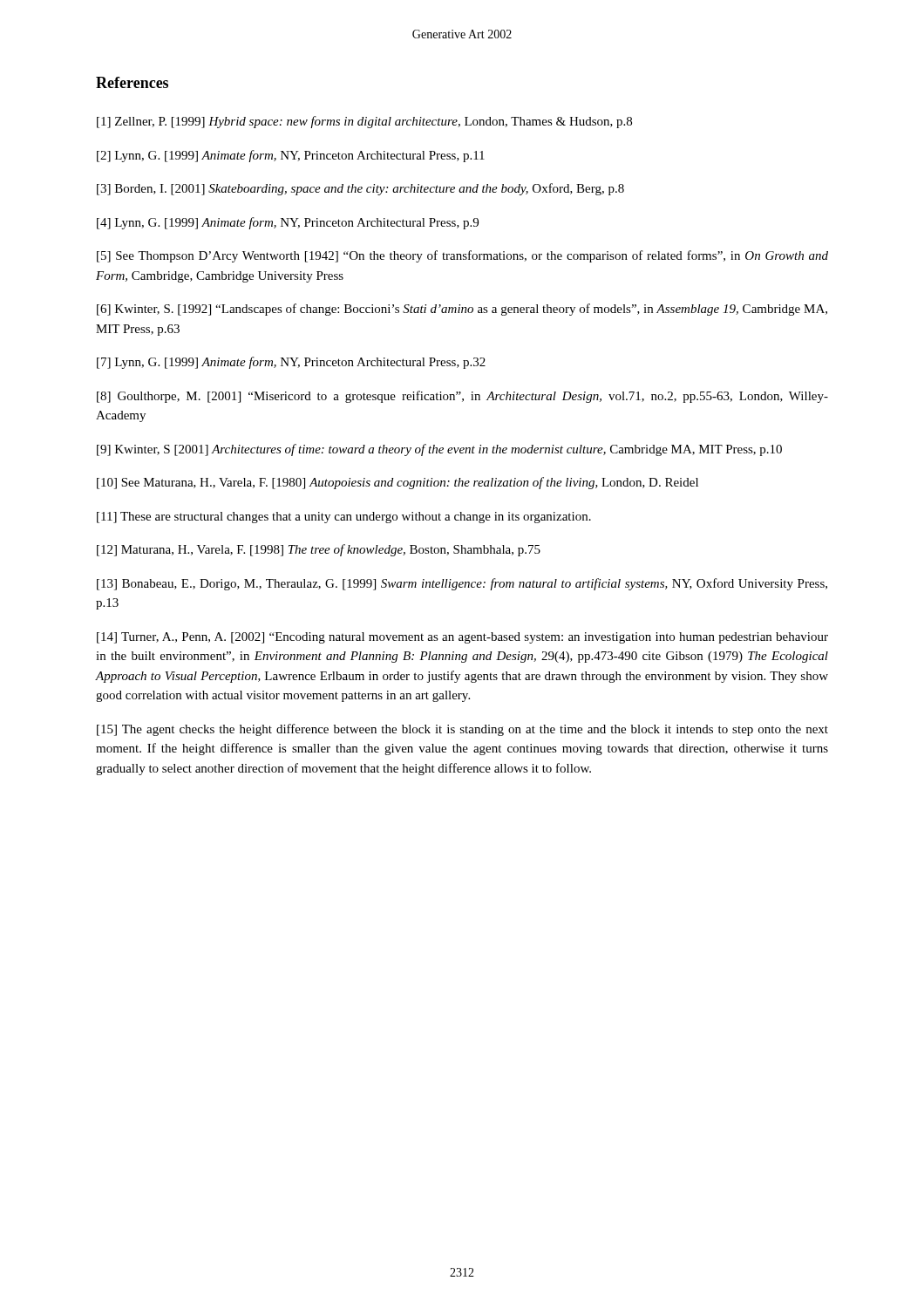This screenshot has width=924, height=1308.
Task: Point to the text starting "[13] Bonabeau, E.,"
Action: point(462,593)
